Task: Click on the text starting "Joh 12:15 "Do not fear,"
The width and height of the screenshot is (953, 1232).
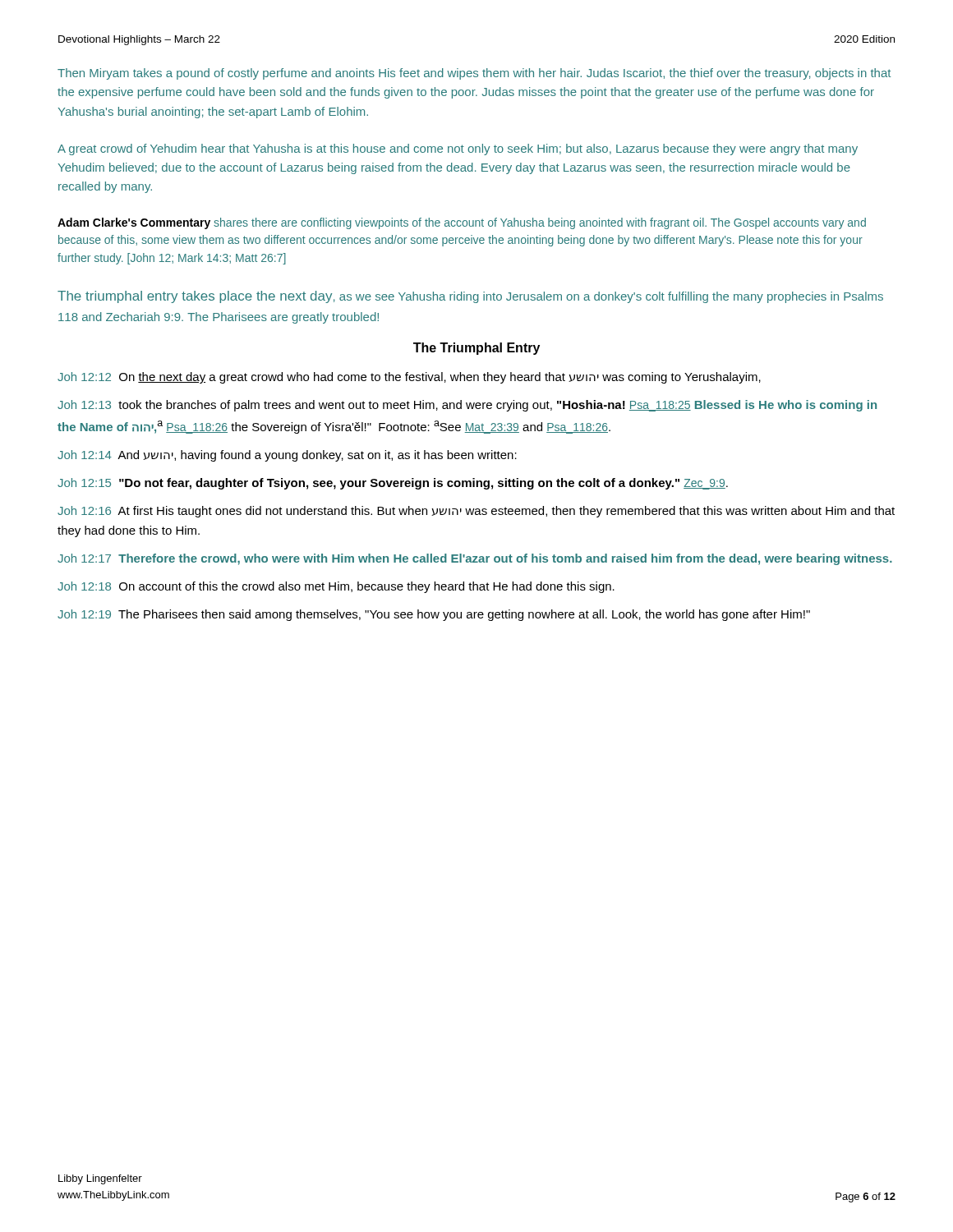Action: [x=393, y=483]
